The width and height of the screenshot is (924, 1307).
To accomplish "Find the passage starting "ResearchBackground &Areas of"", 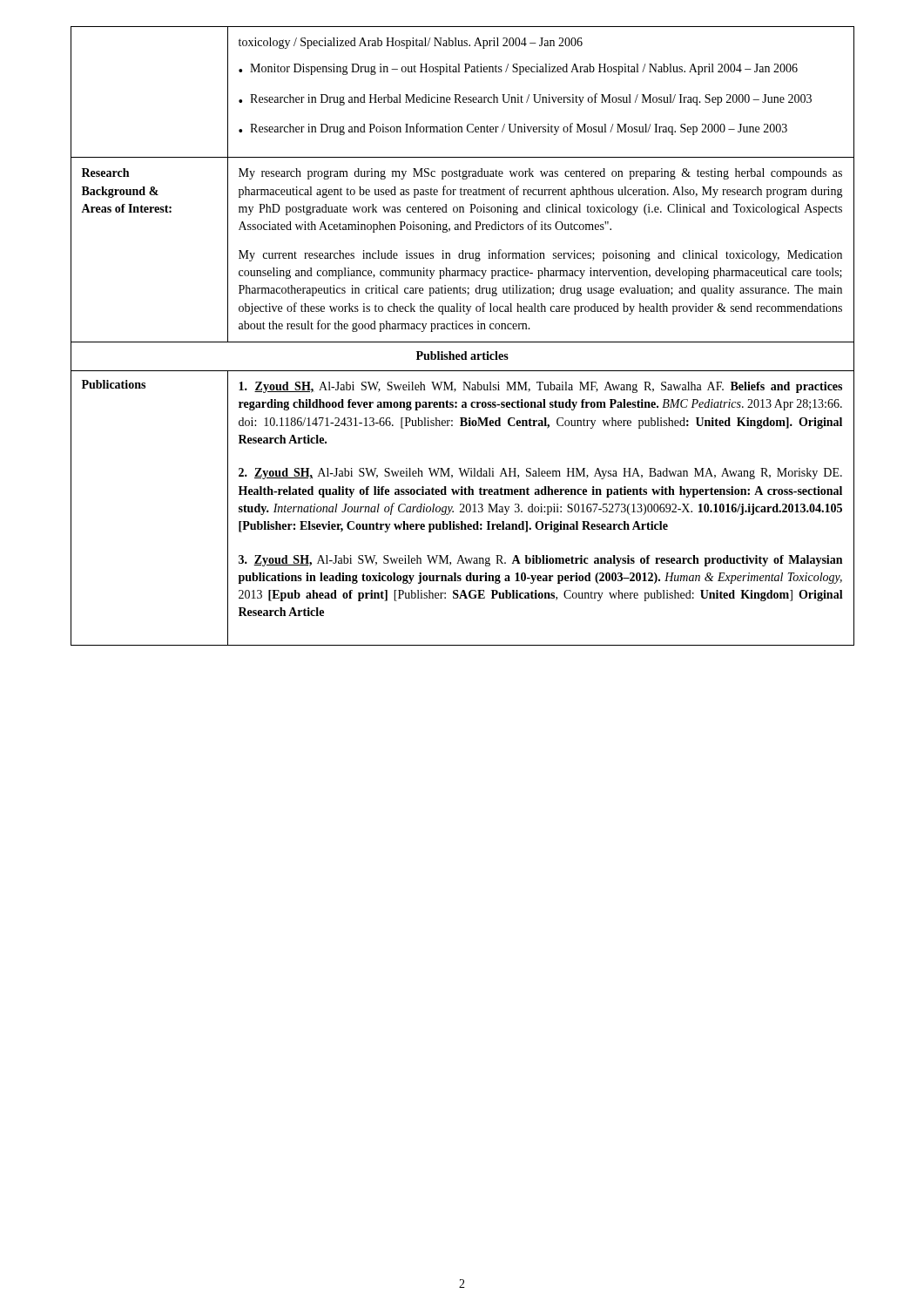I will (127, 191).
